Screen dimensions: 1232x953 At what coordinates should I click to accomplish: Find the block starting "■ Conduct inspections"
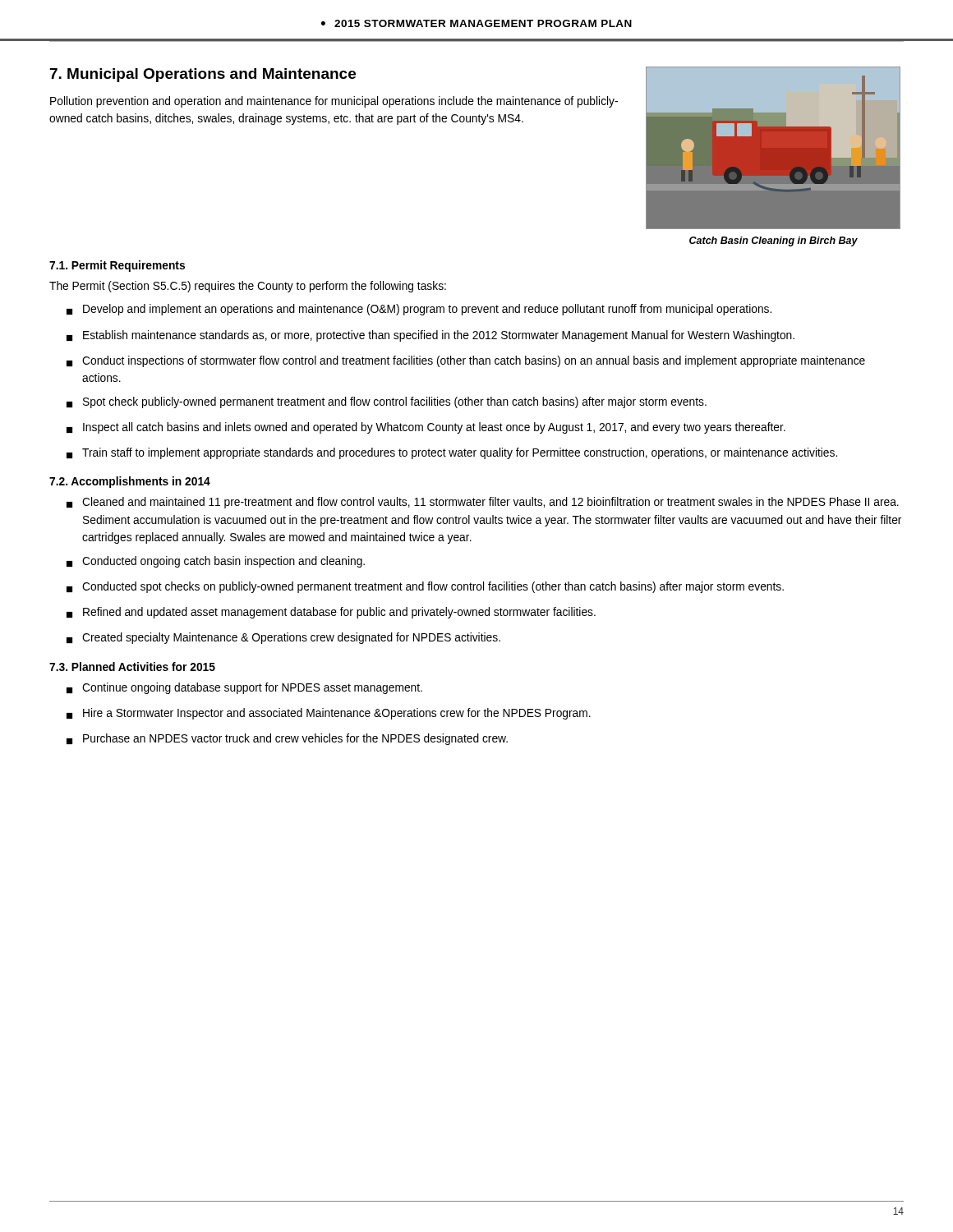point(485,370)
